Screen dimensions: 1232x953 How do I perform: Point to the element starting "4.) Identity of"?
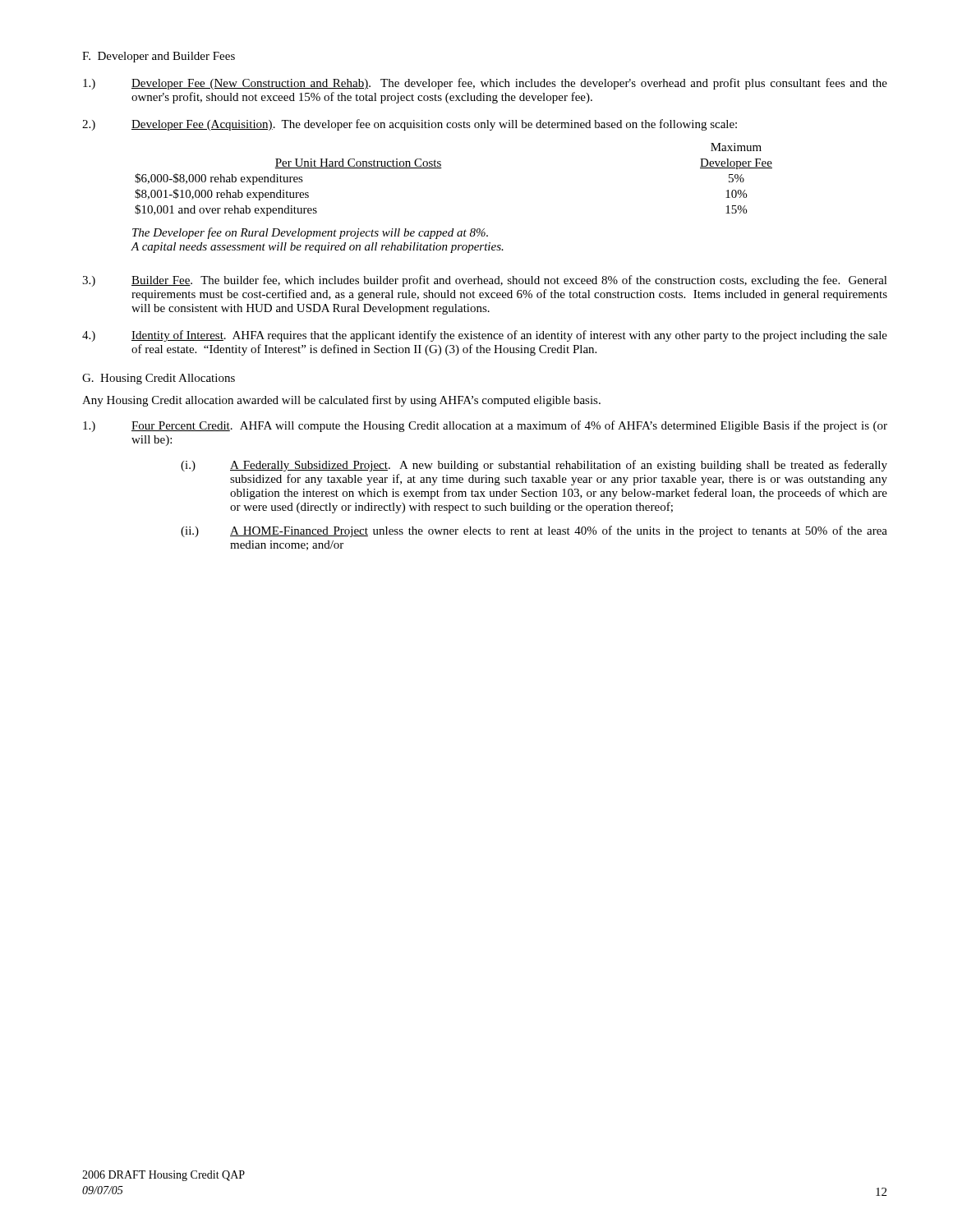485,342
